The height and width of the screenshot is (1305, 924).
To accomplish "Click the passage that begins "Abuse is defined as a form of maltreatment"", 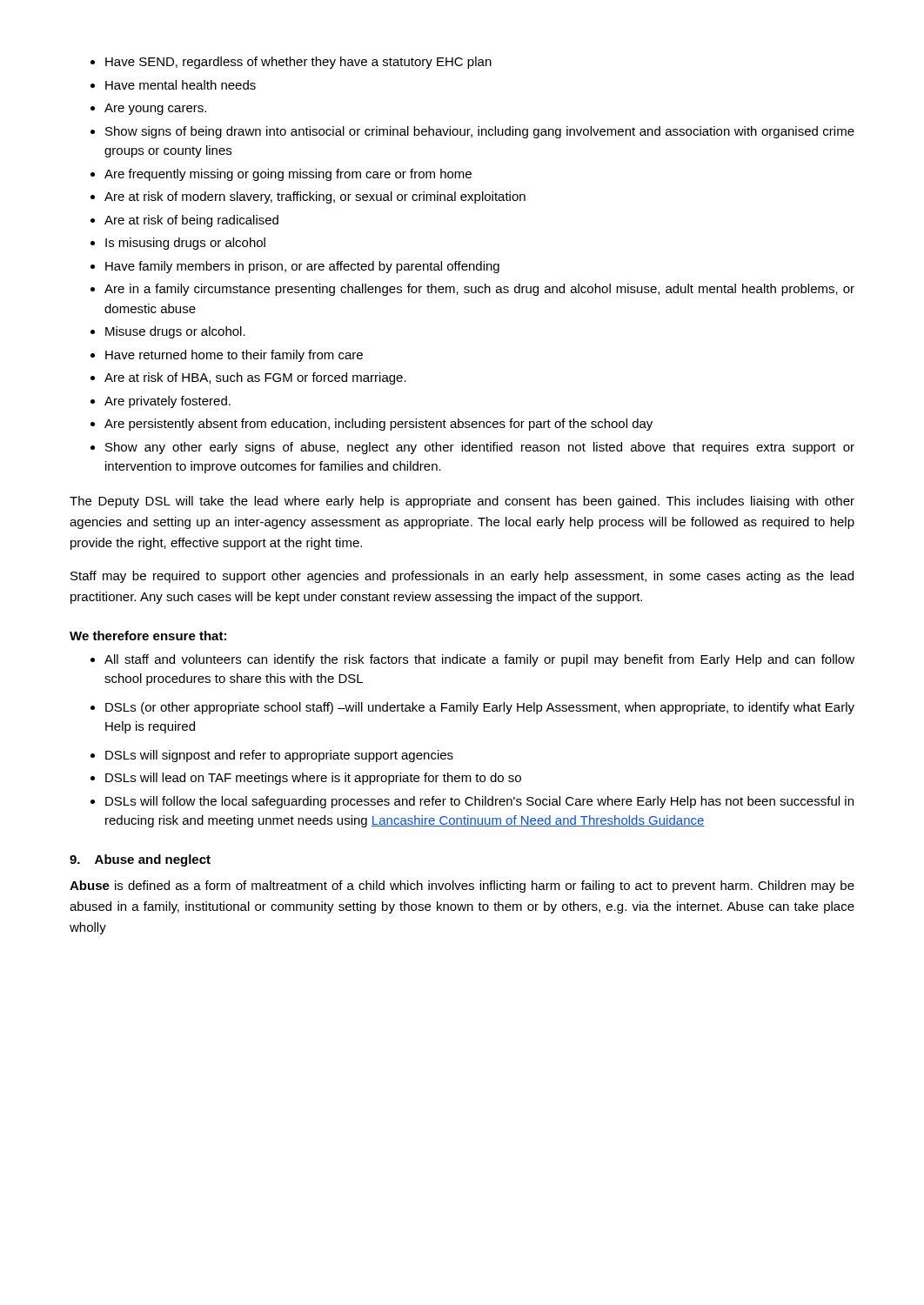I will pyautogui.click(x=462, y=906).
